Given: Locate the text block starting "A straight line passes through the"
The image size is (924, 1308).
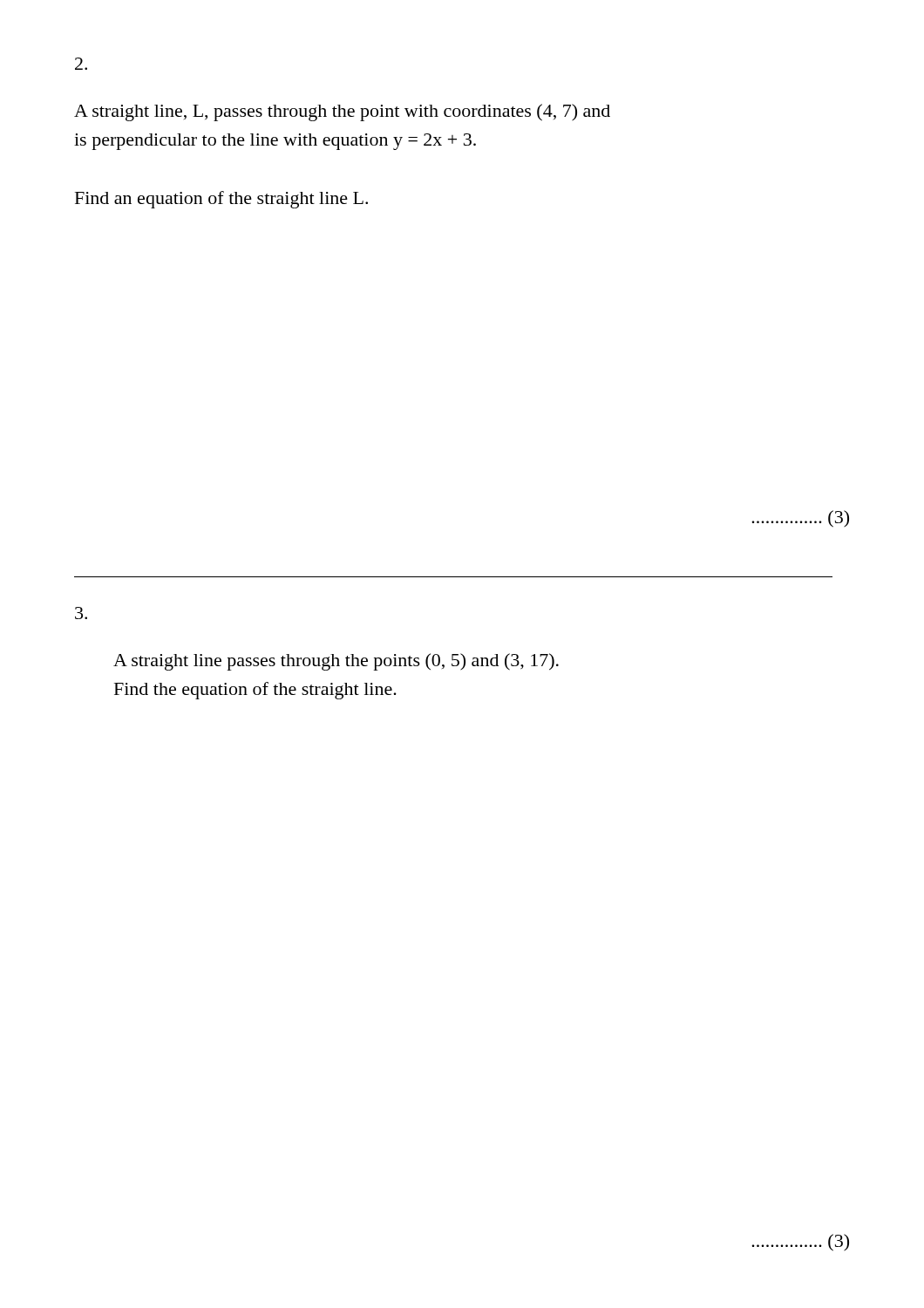Looking at the screenshot, I should pyautogui.click(x=336, y=674).
